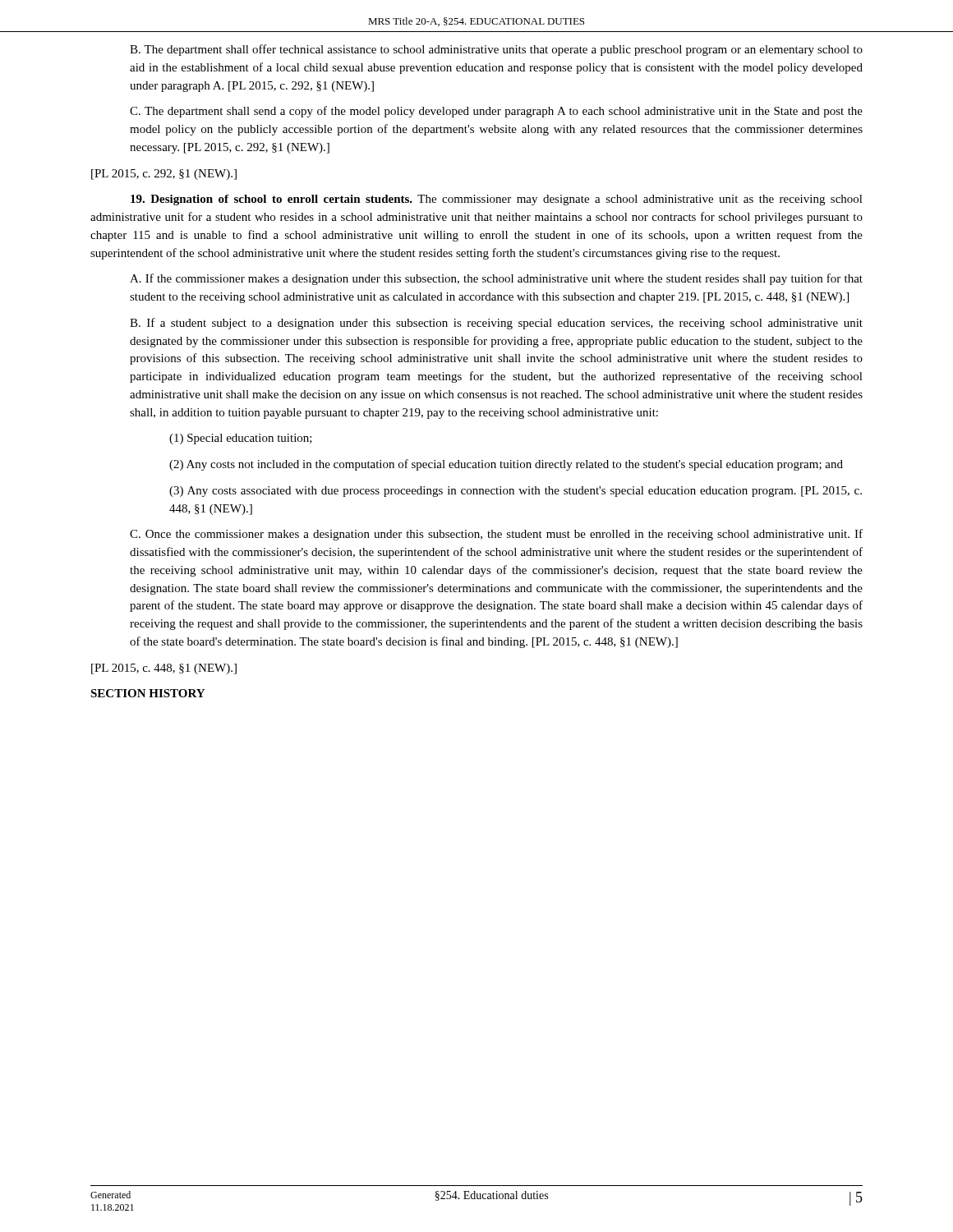Locate the element starting "(3) Any costs"
This screenshot has width=953, height=1232.
(516, 500)
